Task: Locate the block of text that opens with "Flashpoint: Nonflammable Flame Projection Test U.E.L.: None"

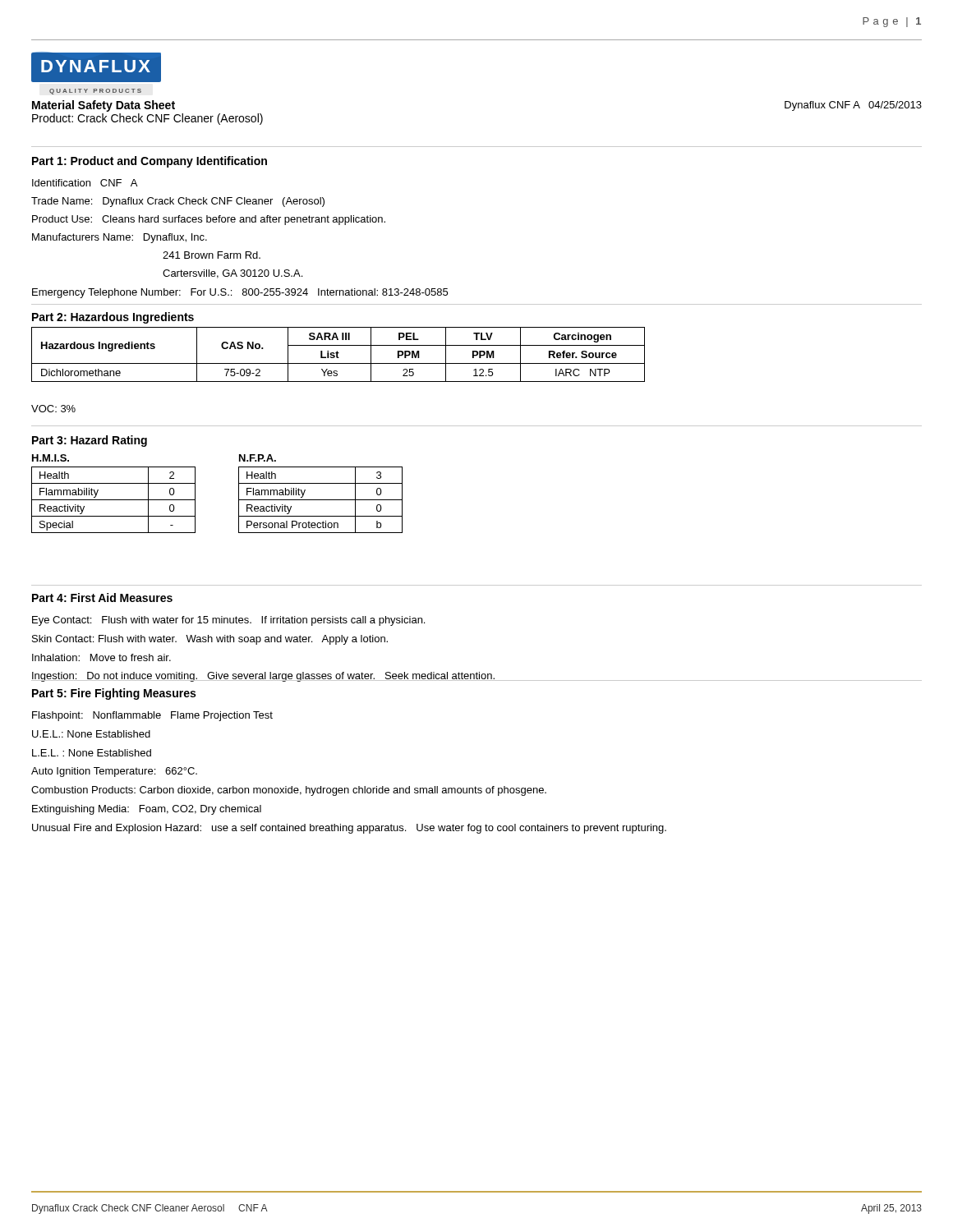Action: point(152,716)
